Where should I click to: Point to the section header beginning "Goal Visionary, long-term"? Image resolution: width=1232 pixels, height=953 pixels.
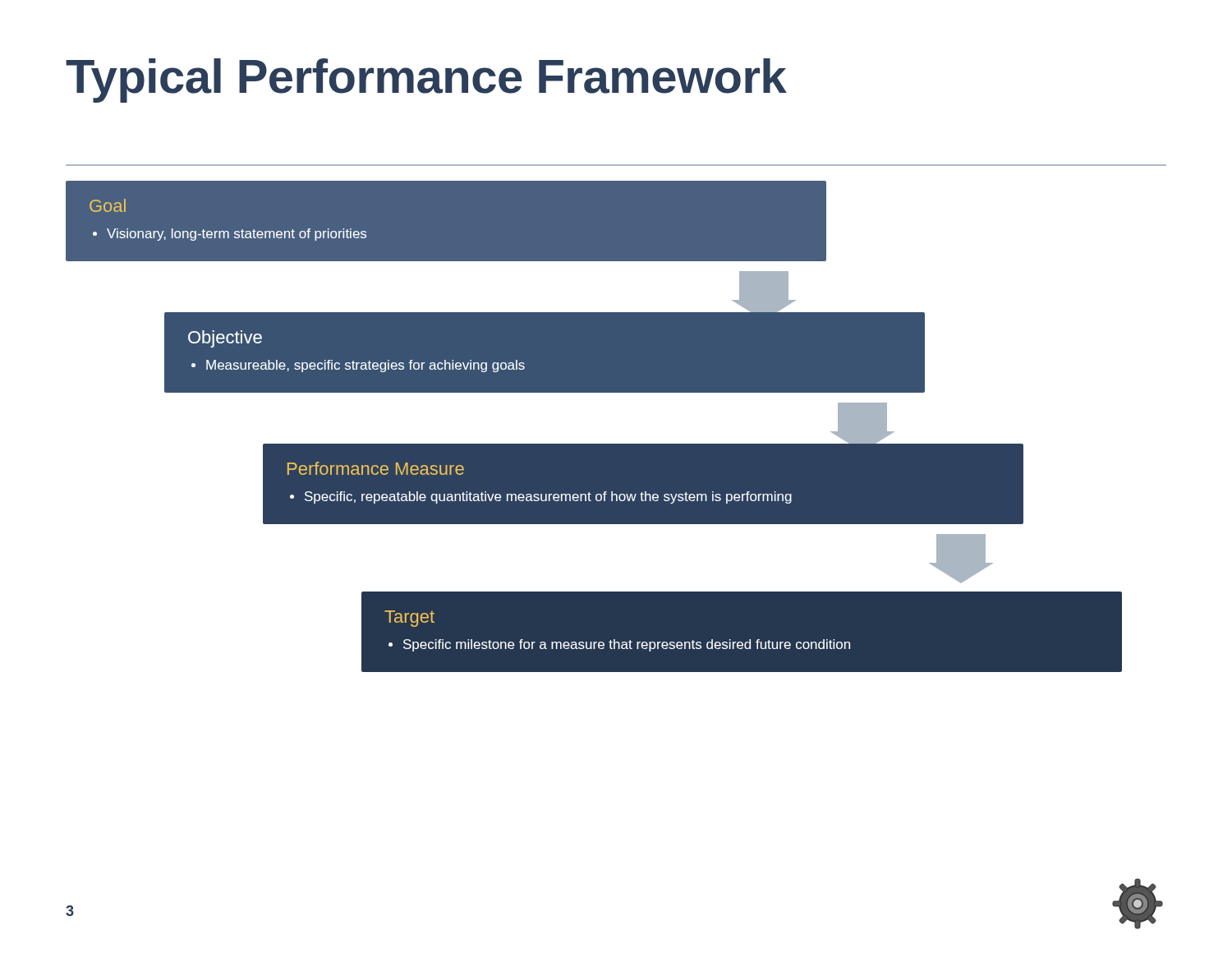click(108, 205)
